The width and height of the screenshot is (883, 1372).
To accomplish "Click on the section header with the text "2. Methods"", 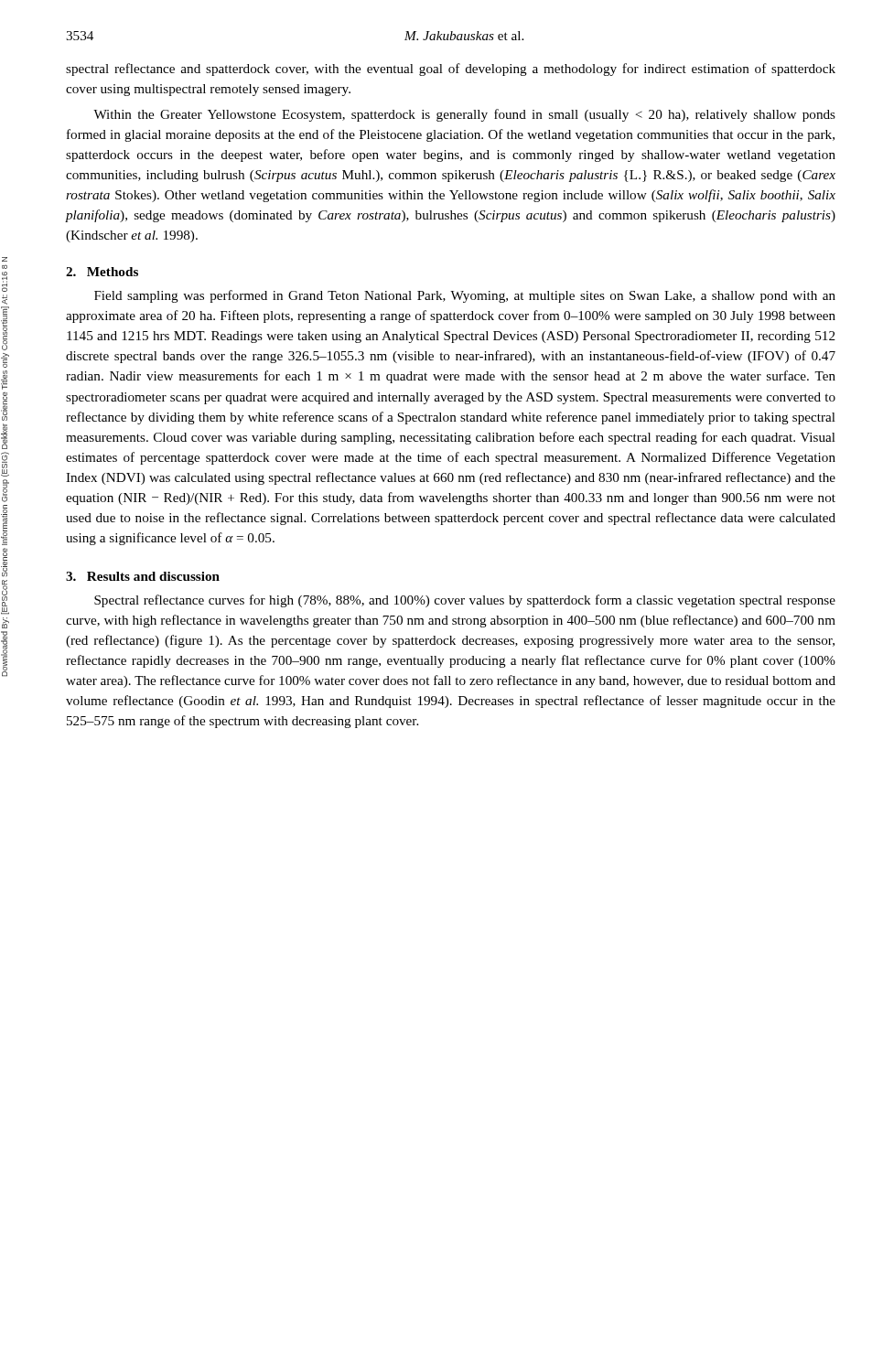I will (x=102, y=271).
